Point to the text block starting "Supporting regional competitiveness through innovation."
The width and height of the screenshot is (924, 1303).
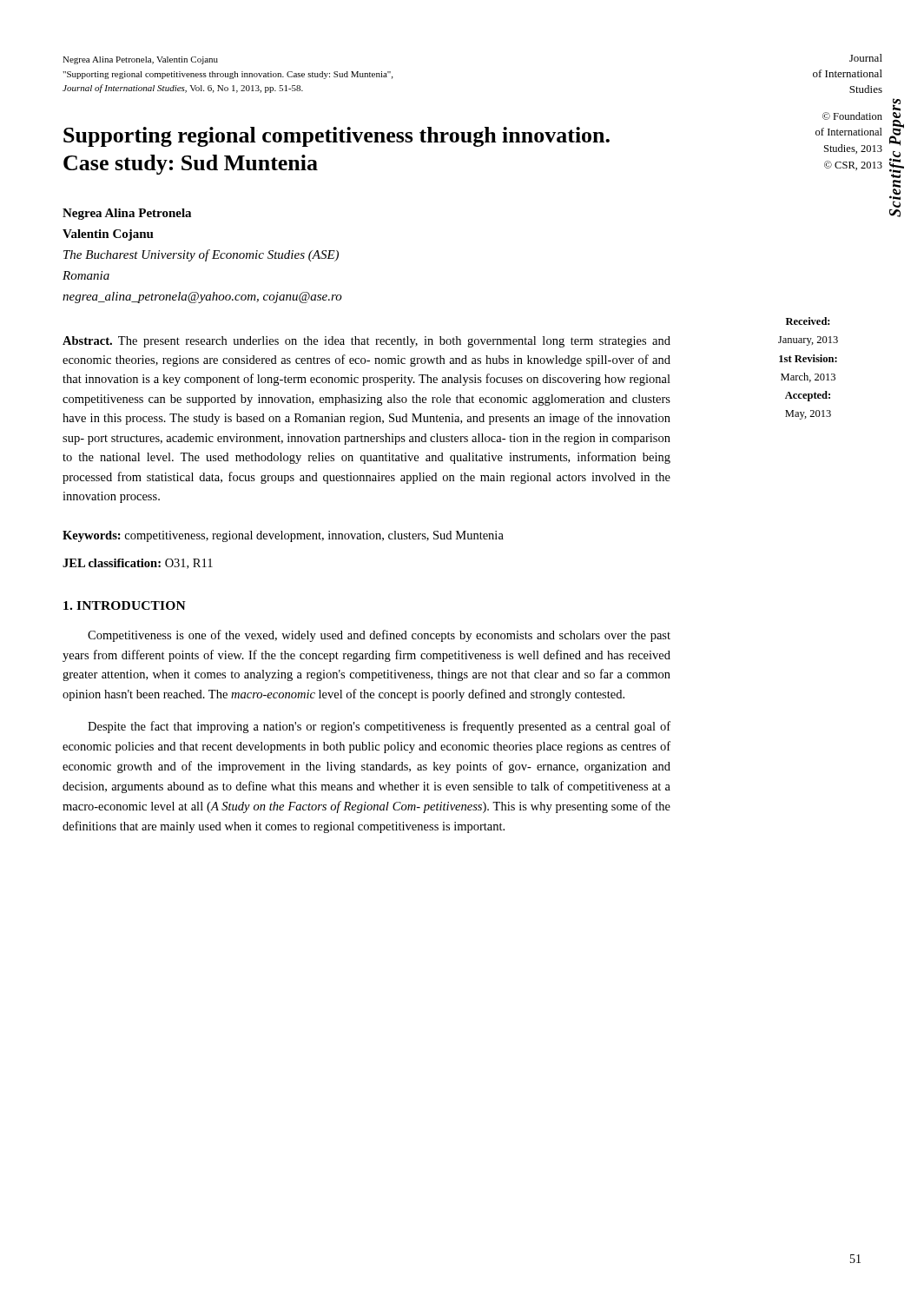click(x=367, y=149)
